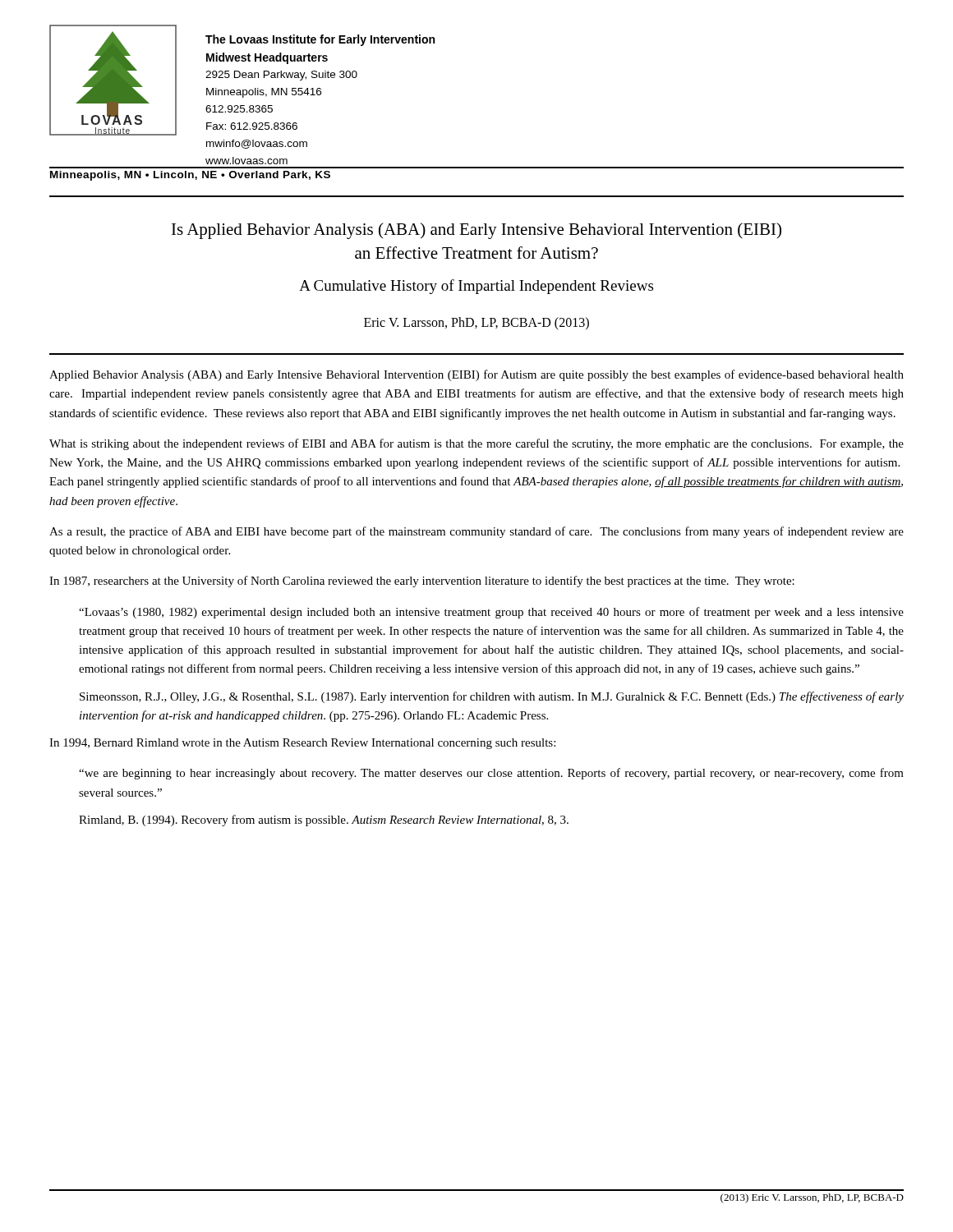Click on the text starting "What is striking about the"
Image resolution: width=953 pixels, height=1232 pixels.
[x=476, y=472]
